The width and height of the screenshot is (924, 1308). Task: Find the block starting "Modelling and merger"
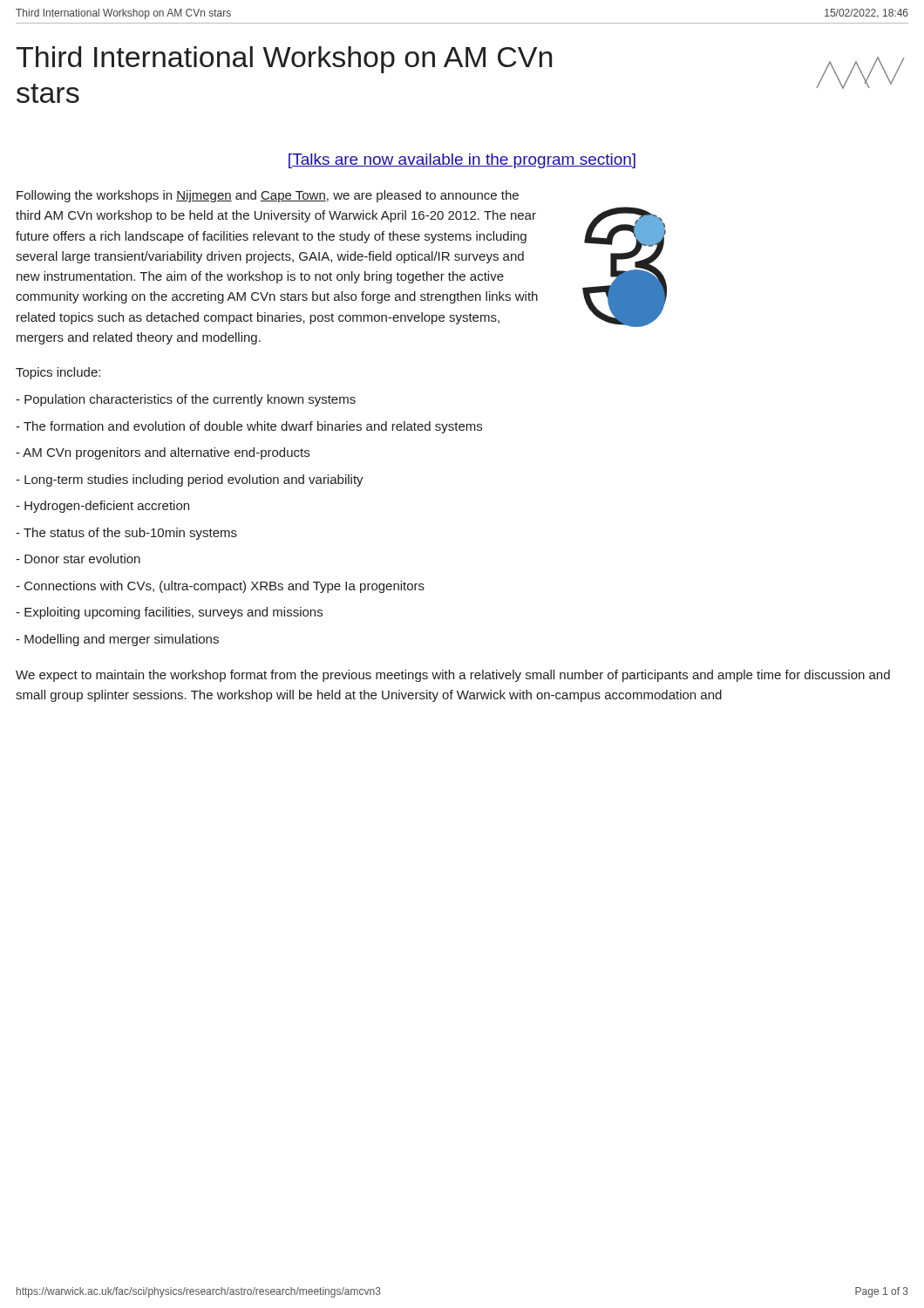(117, 638)
